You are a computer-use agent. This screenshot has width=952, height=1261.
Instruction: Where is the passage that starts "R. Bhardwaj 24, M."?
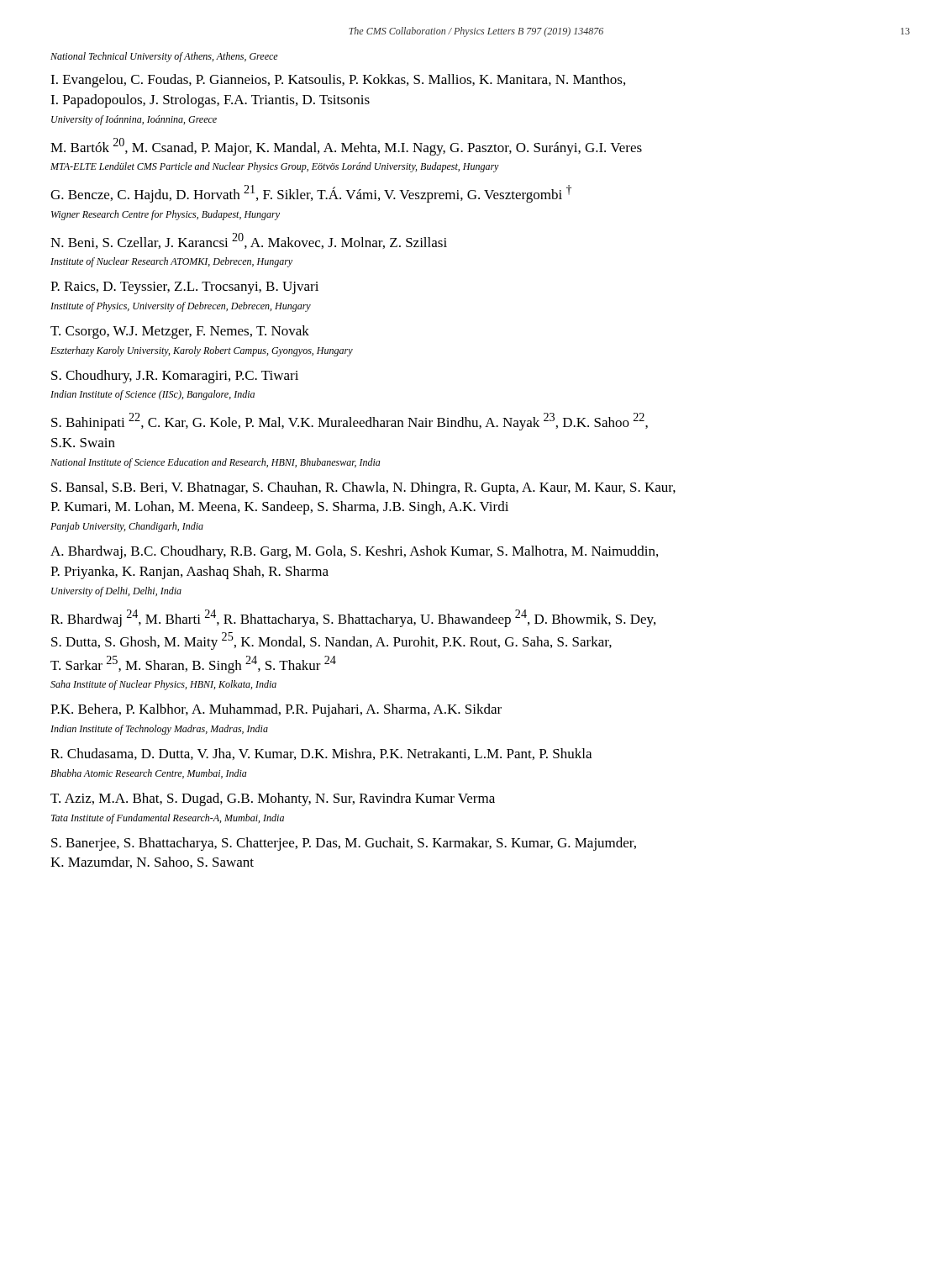353,640
